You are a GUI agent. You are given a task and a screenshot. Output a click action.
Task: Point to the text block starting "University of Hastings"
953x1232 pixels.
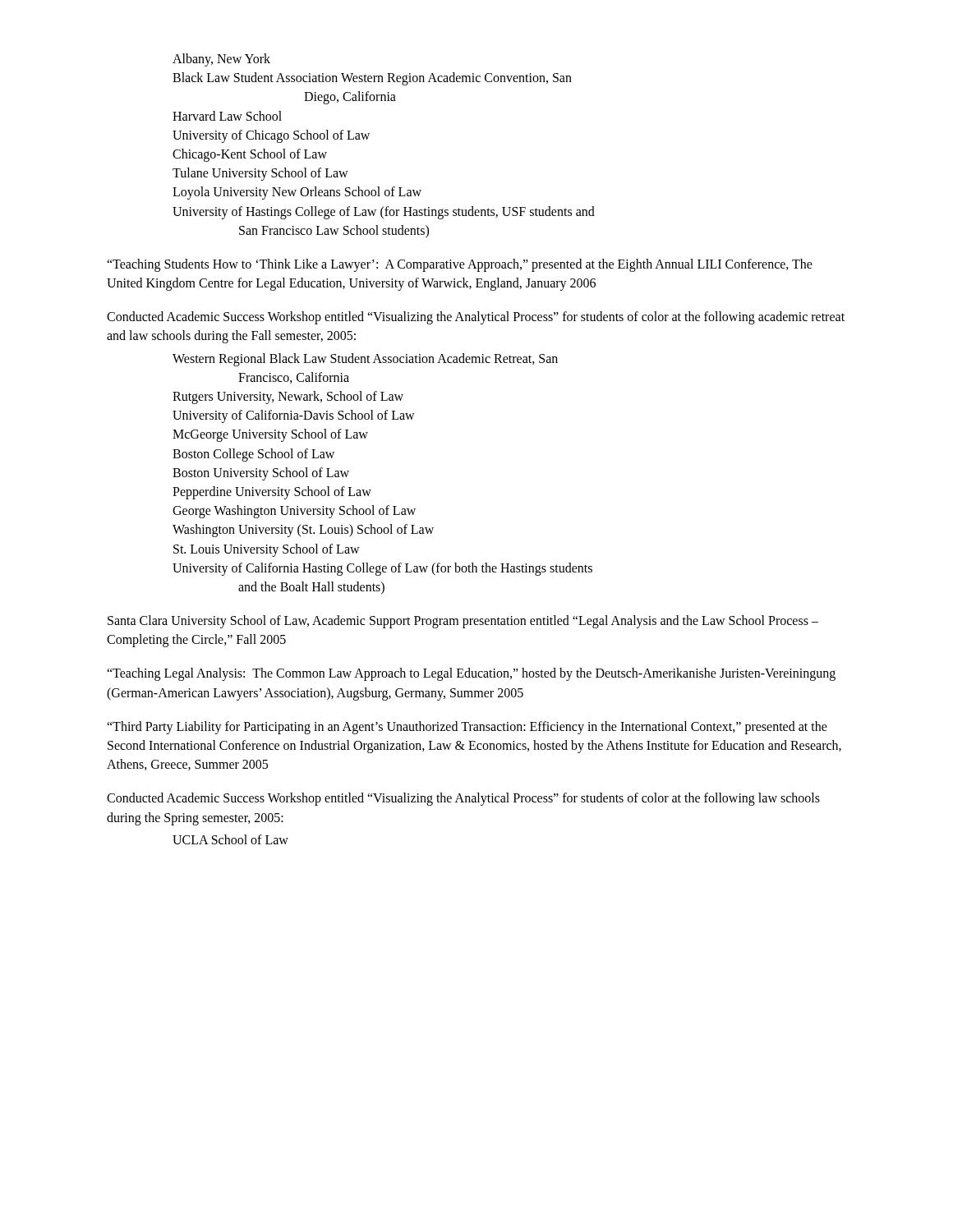(384, 221)
